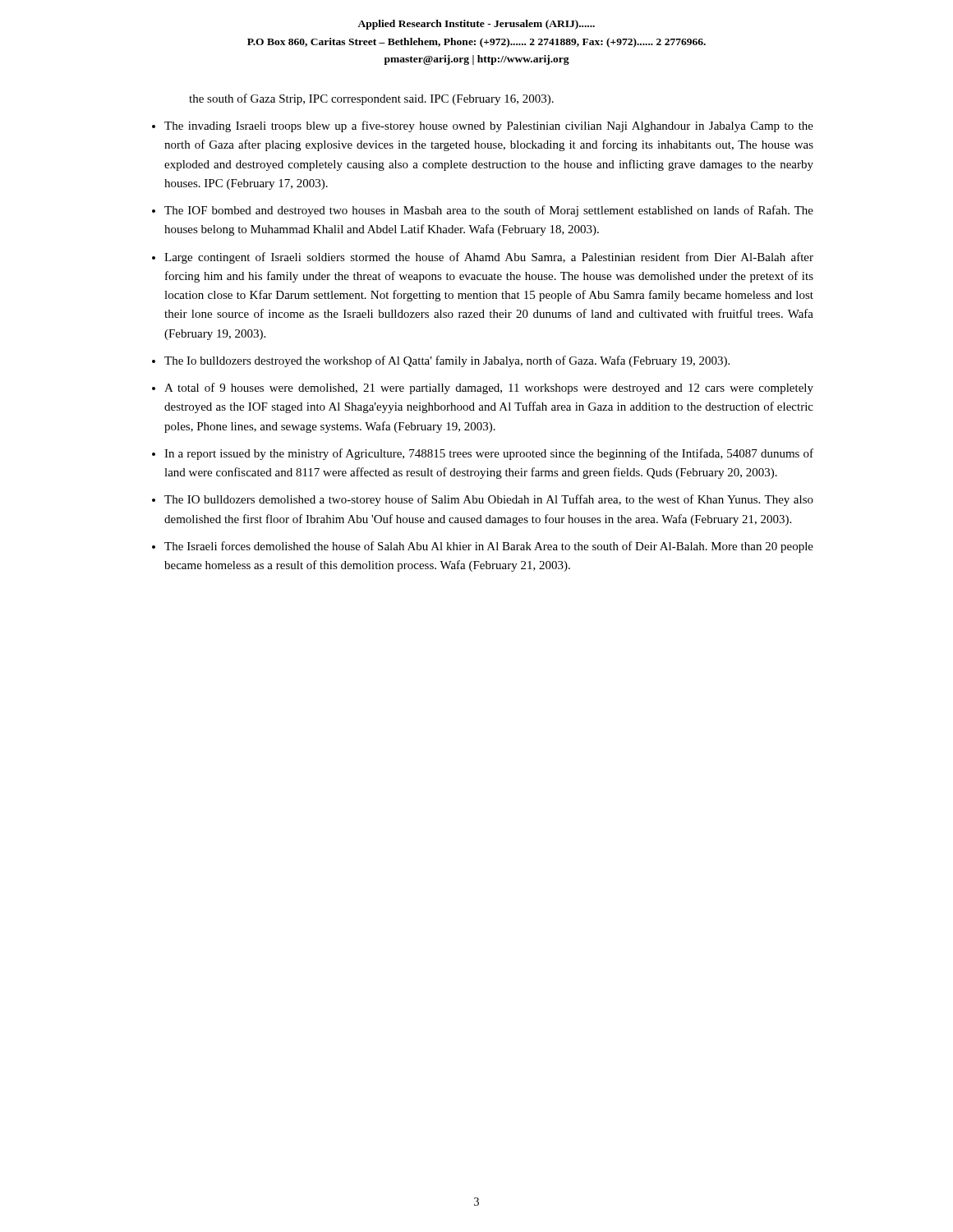Click on the text block starting "Large contingent of Israeli soldiers"
This screenshot has width=953, height=1232.
489,295
